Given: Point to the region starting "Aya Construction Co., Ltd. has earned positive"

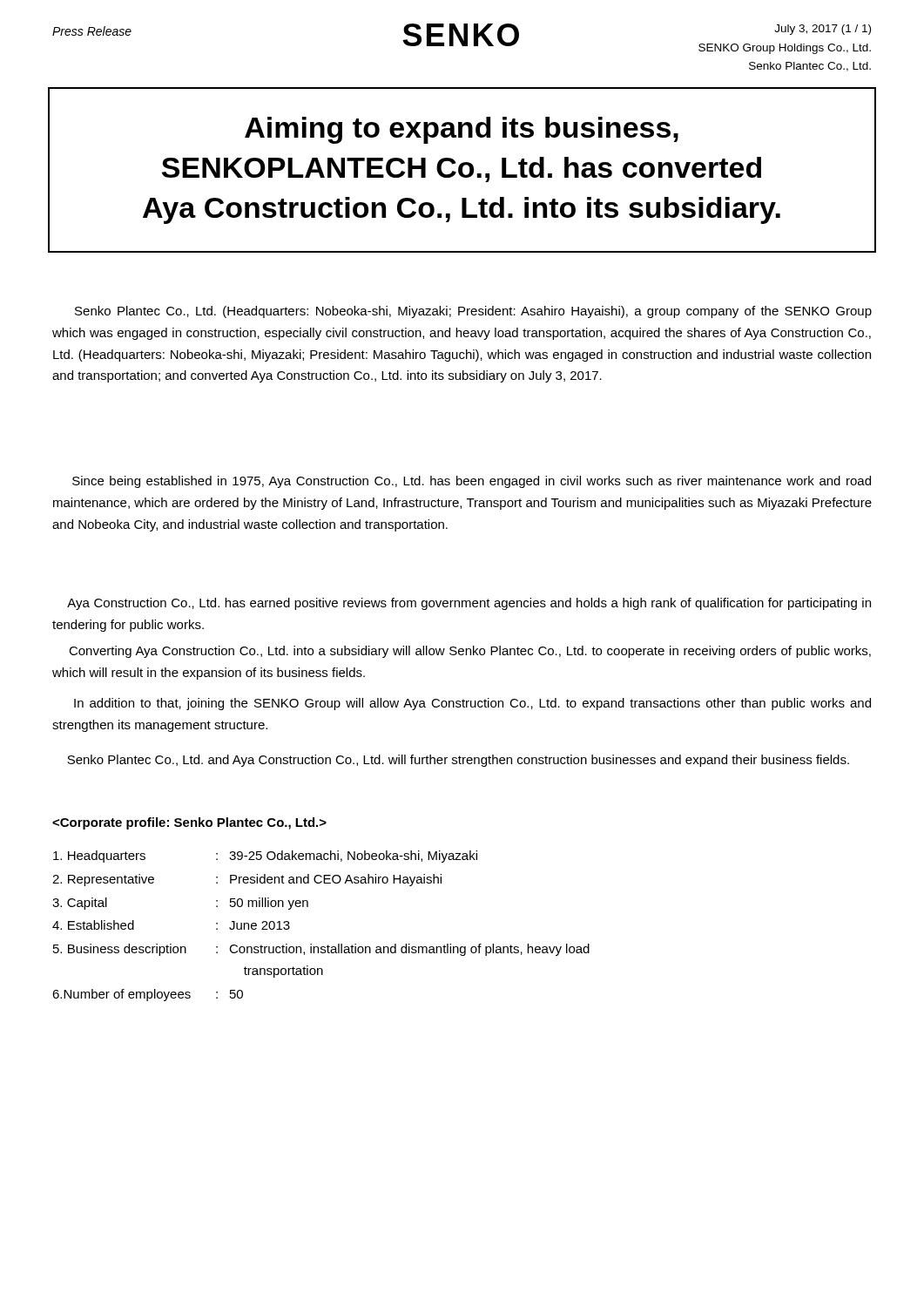Looking at the screenshot, I should tap(462, 613).
